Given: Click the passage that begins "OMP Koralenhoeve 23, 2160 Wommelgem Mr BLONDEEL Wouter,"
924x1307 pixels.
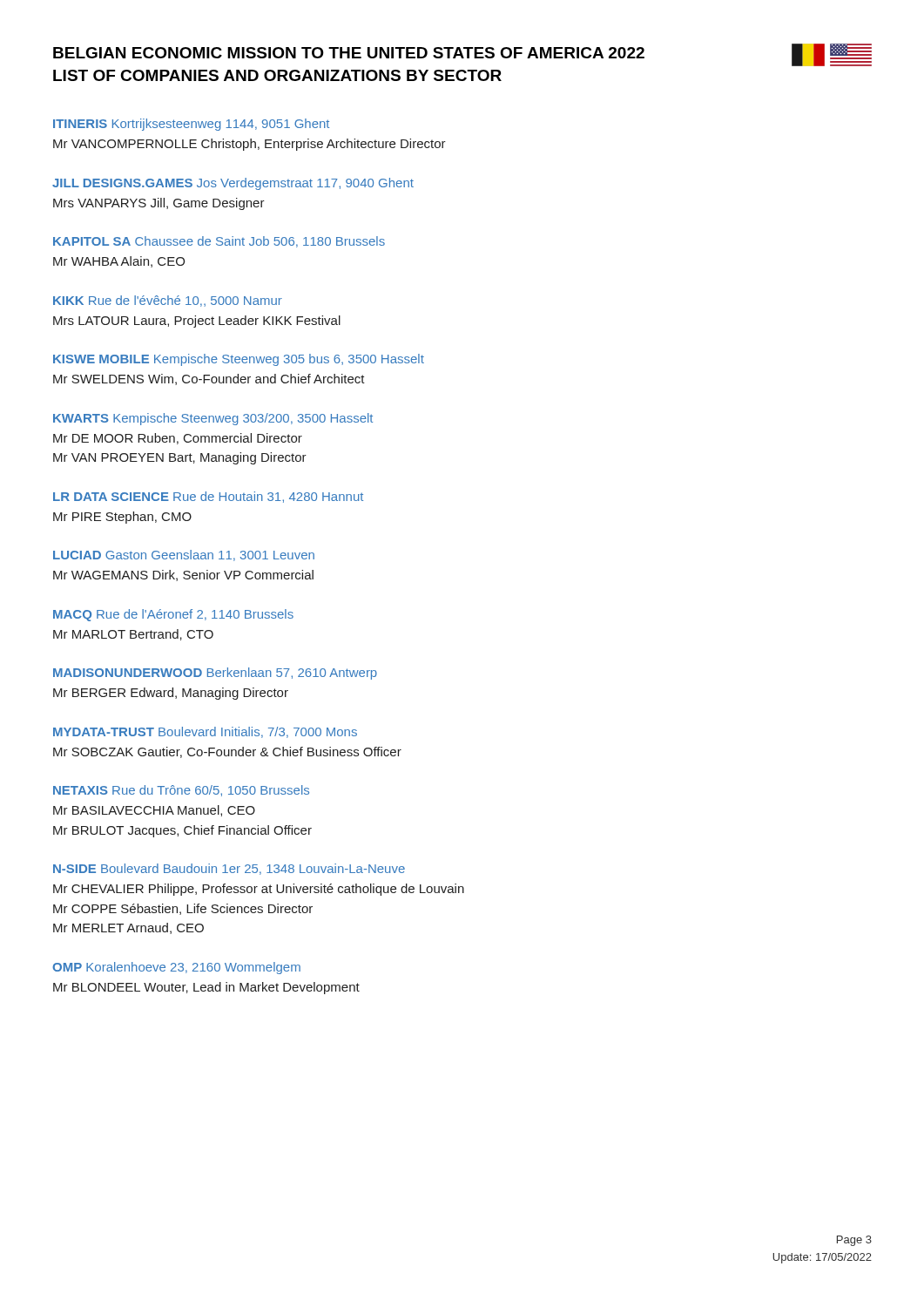Looking at the screenshot, I should point(176,968).
